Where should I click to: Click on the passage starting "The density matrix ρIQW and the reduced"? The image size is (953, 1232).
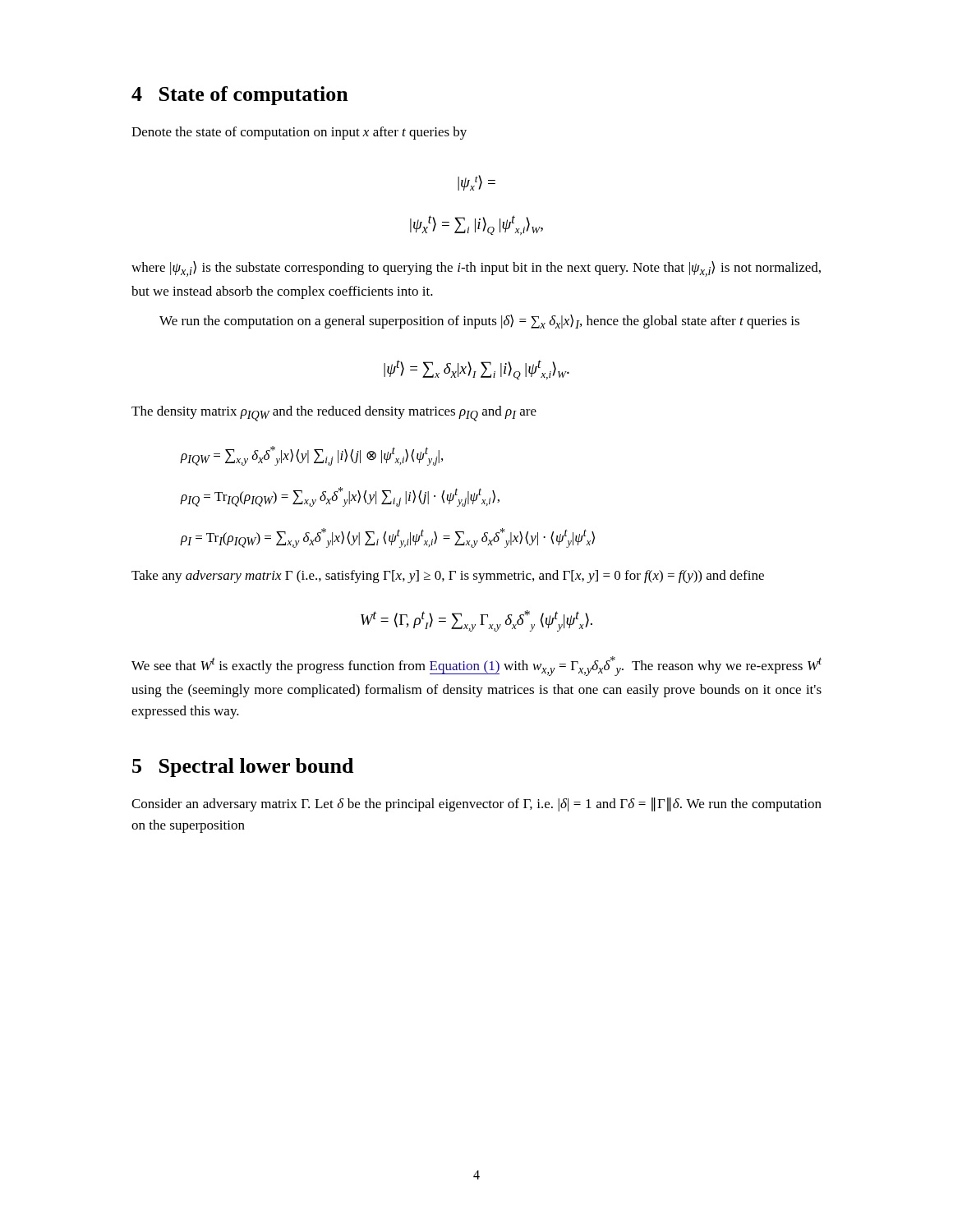(334, 413)
